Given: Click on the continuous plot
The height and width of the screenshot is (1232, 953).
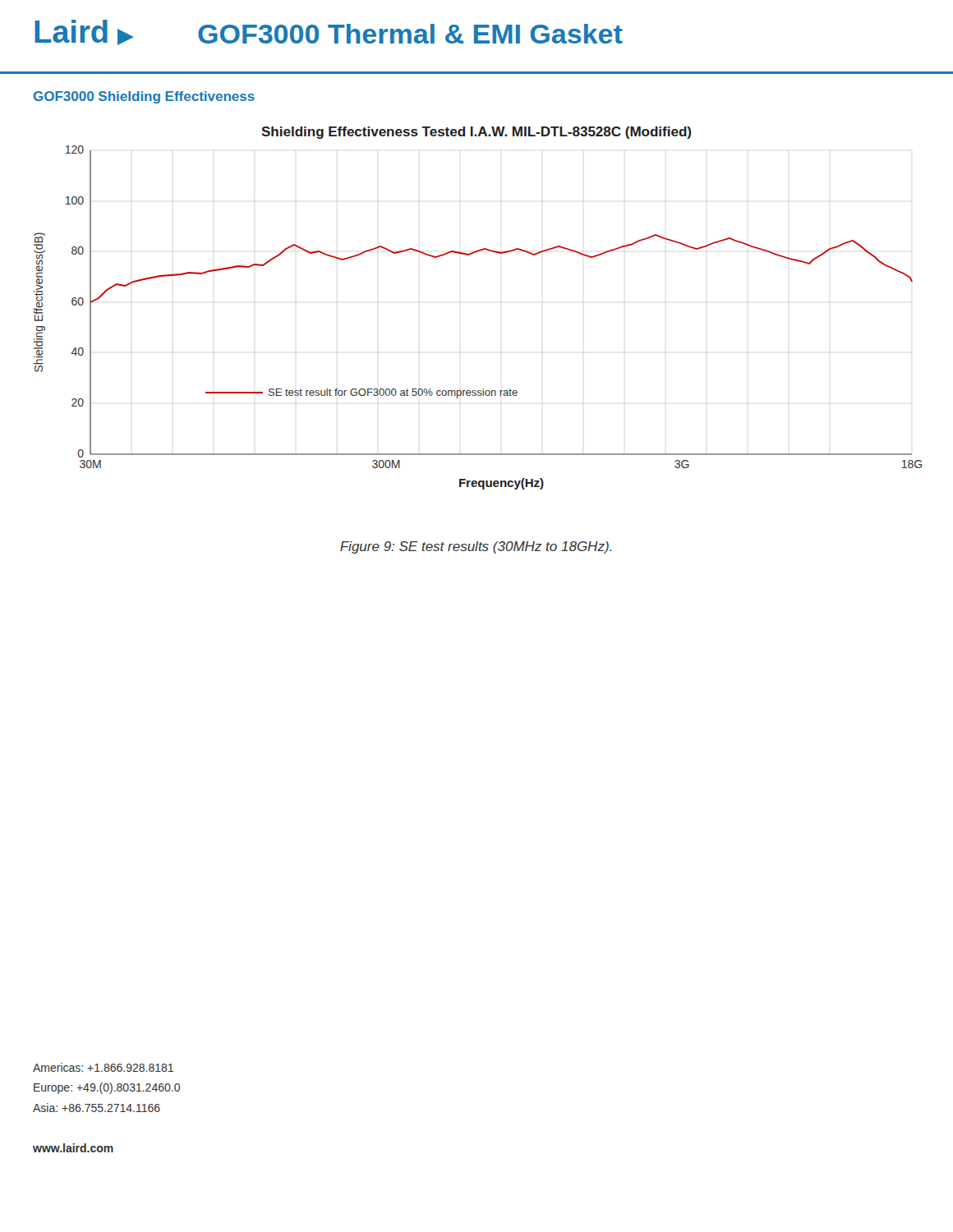Looking at the screenshot, I should point(476,323).
